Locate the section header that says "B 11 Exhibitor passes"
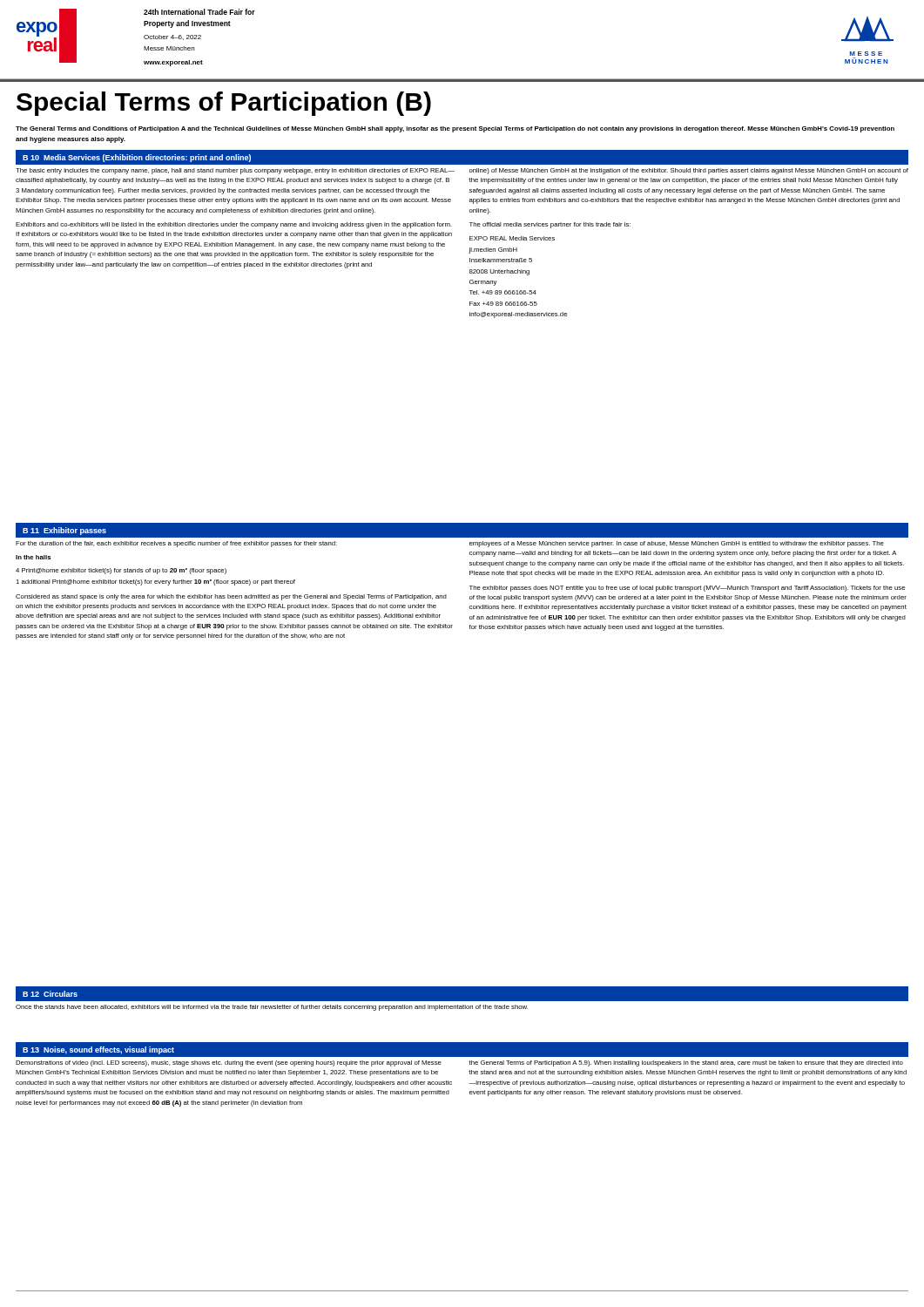The image size is (924, 1307). 64,530
